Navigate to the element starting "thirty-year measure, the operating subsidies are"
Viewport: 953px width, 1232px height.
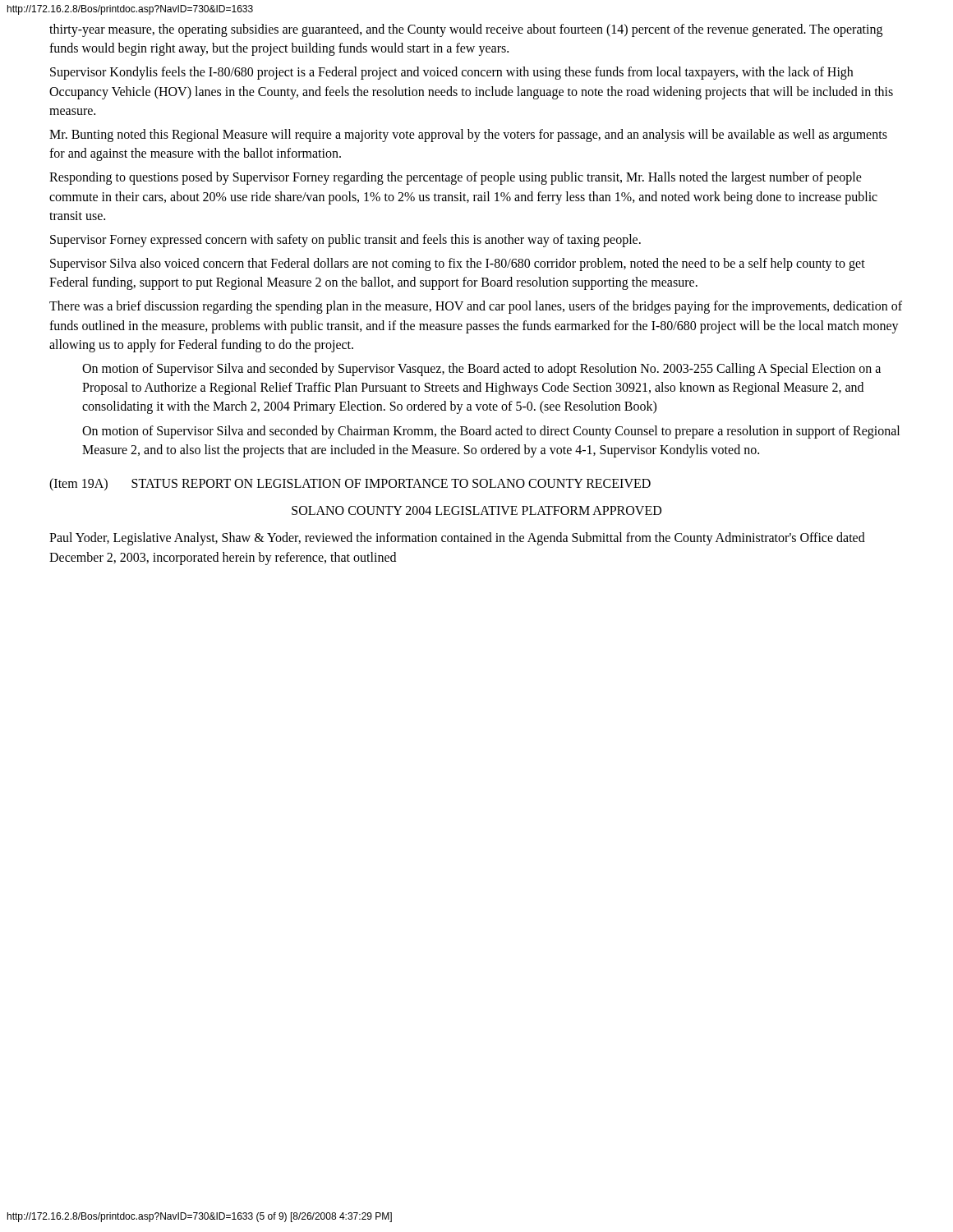(466, 39)
